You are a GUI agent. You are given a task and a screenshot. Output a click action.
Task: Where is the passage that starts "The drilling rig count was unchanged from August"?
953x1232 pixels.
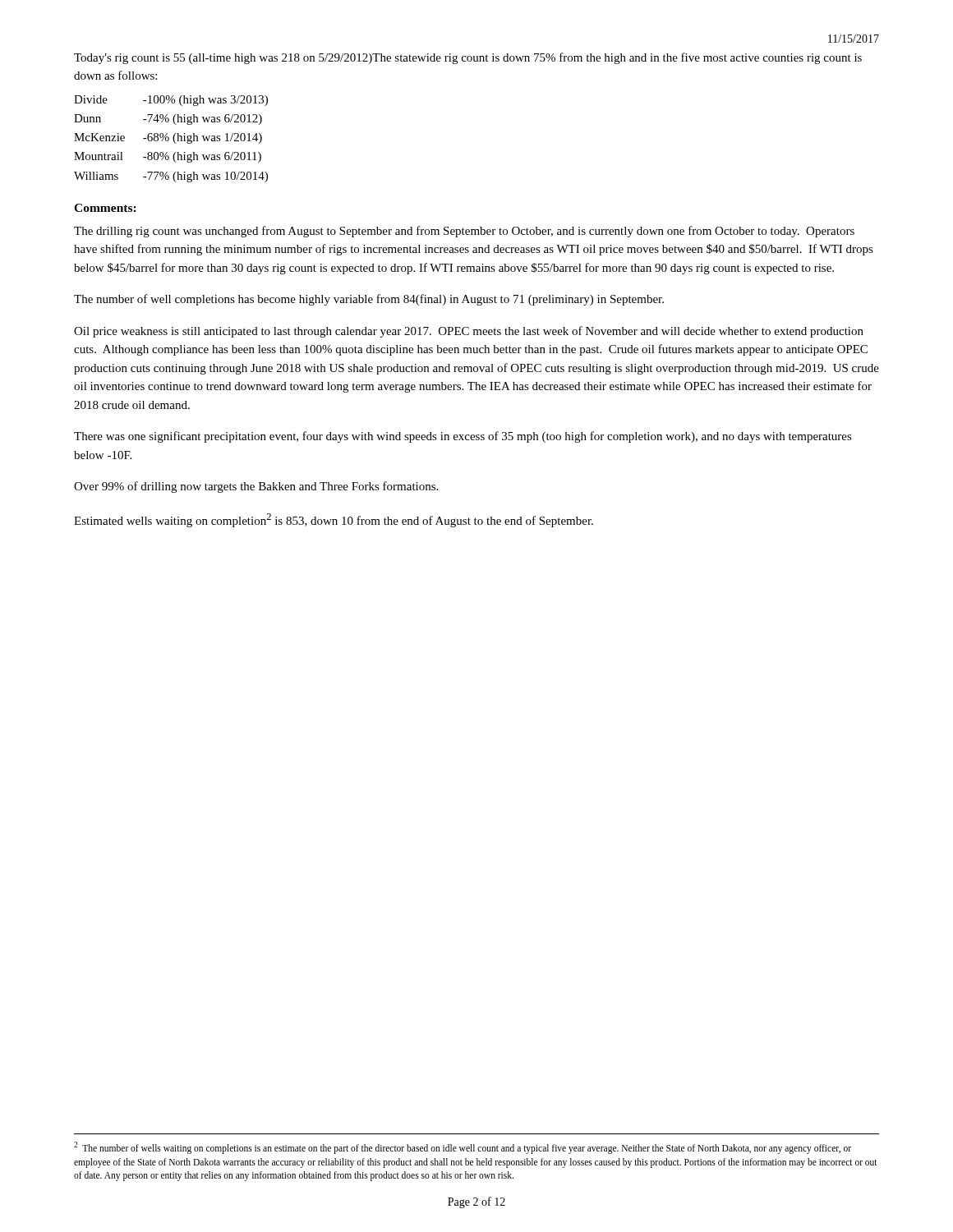[x=474, y=249]
